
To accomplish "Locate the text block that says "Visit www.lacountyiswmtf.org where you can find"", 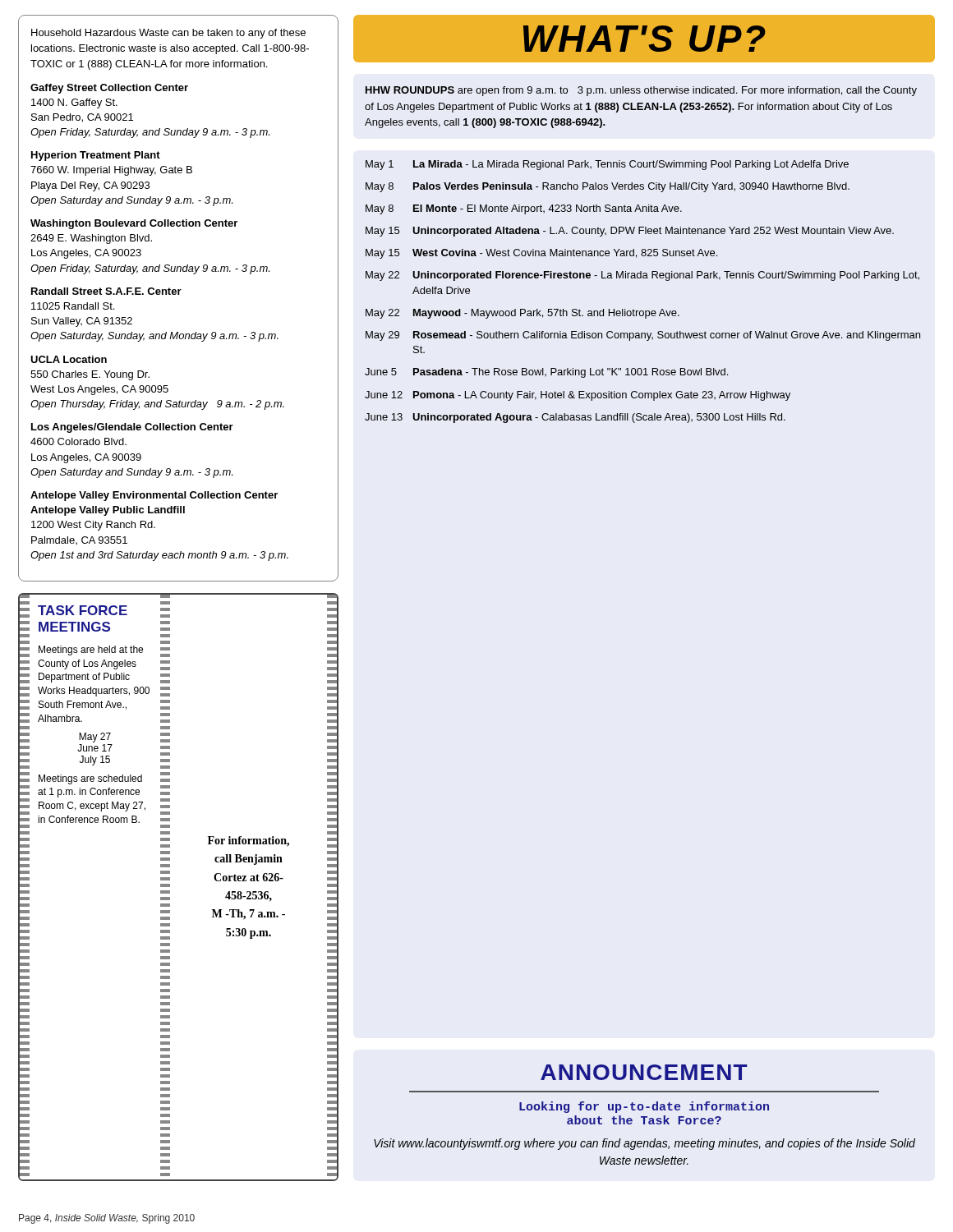I will coord(644,1152).
